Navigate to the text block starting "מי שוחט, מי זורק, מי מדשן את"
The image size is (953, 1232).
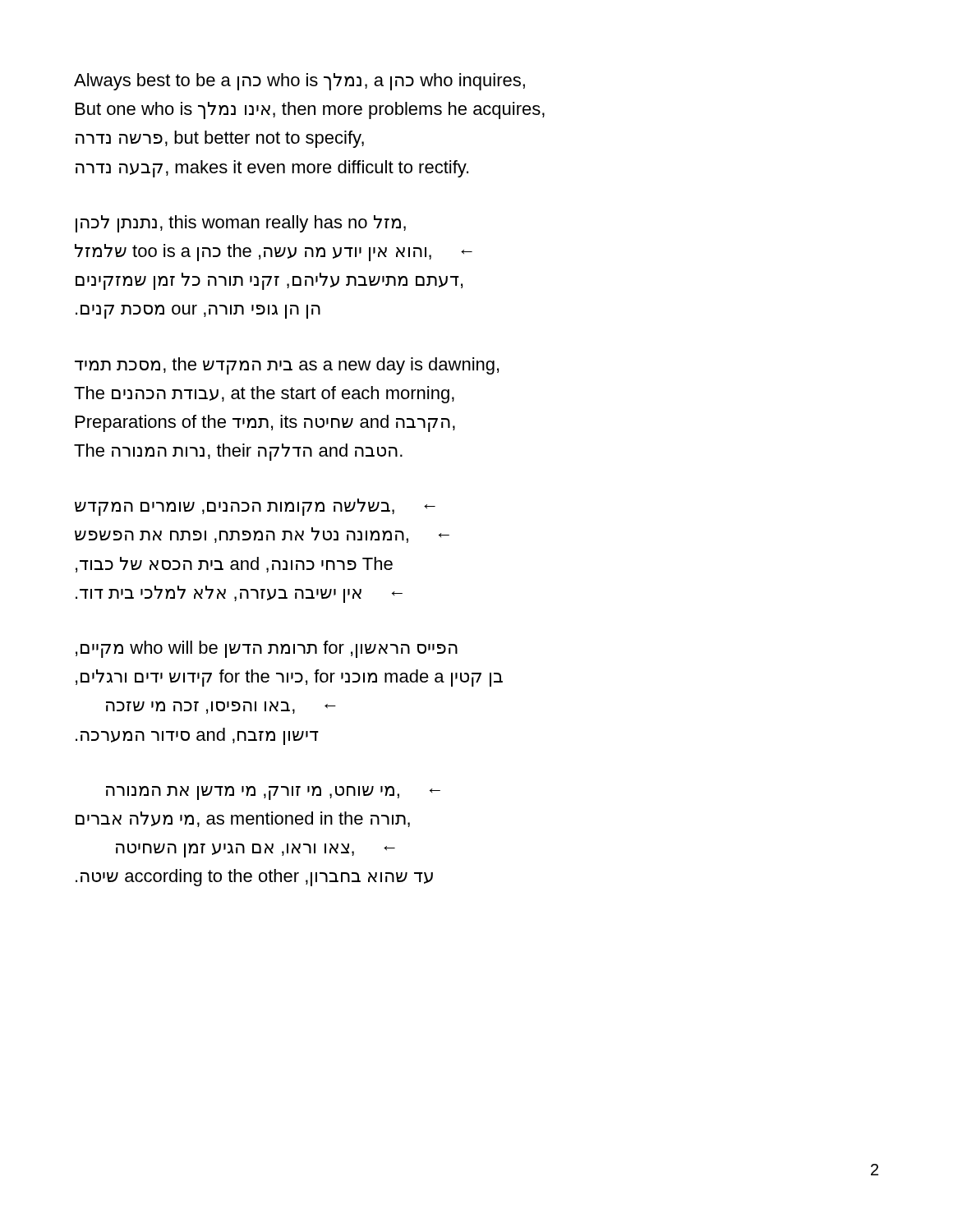coord(259,831)
